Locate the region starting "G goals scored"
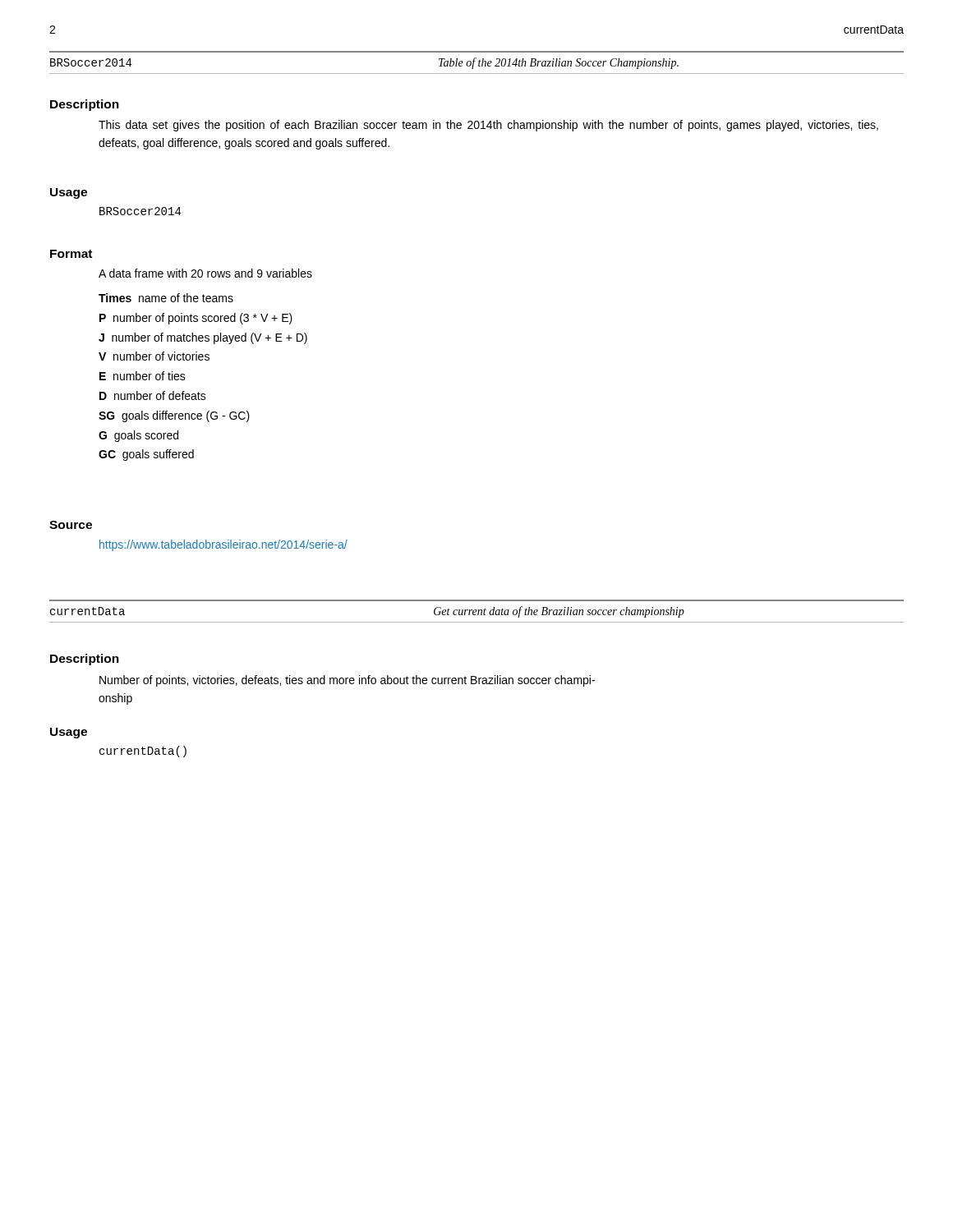The height and width of the screenshot is (1232, 953). [x=139, y=435]
